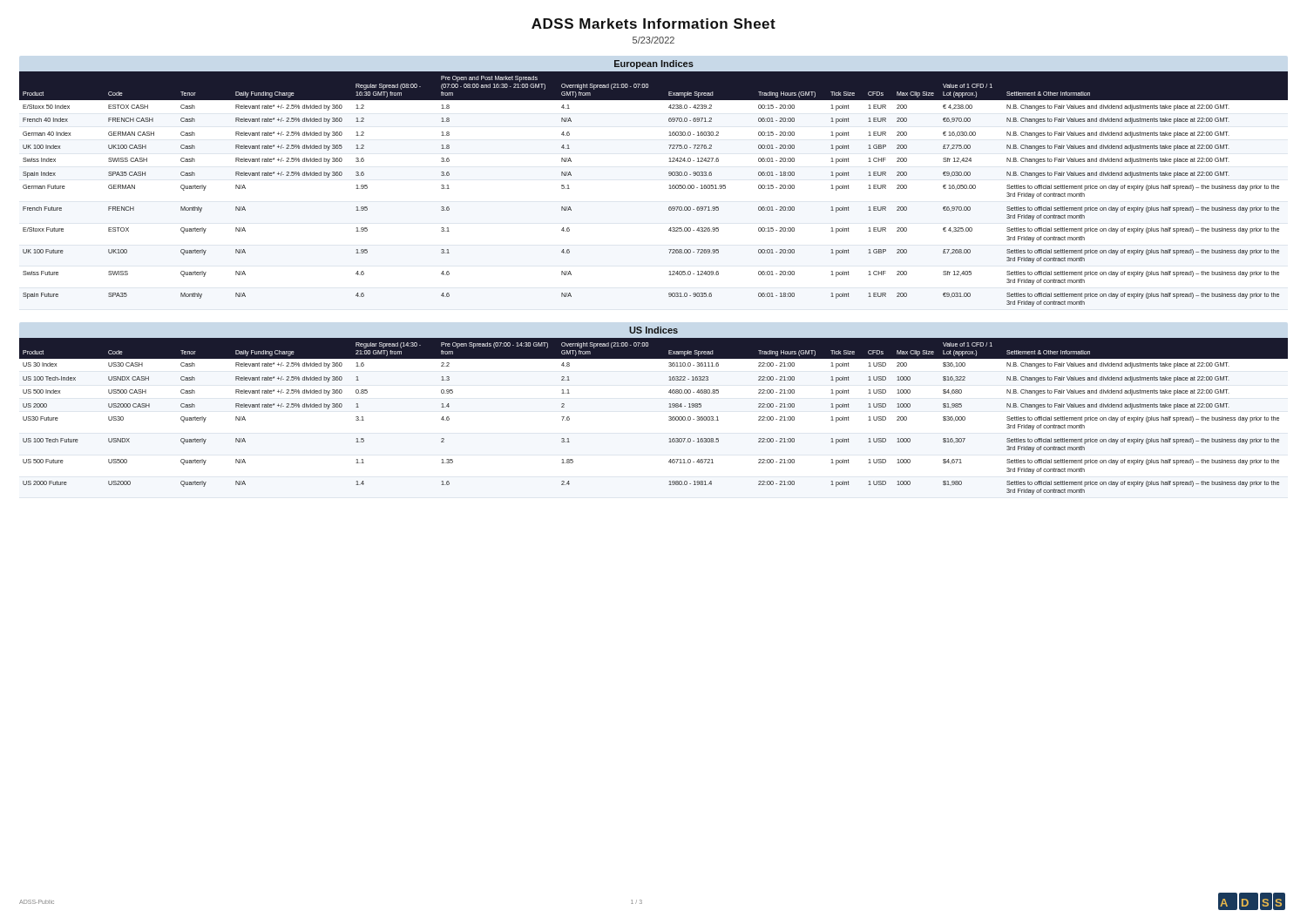Point to the region starting "ADSS Markets Information Sheet"
The height and width of the screenshot is (924, 1307).
(x=654, y=30)
